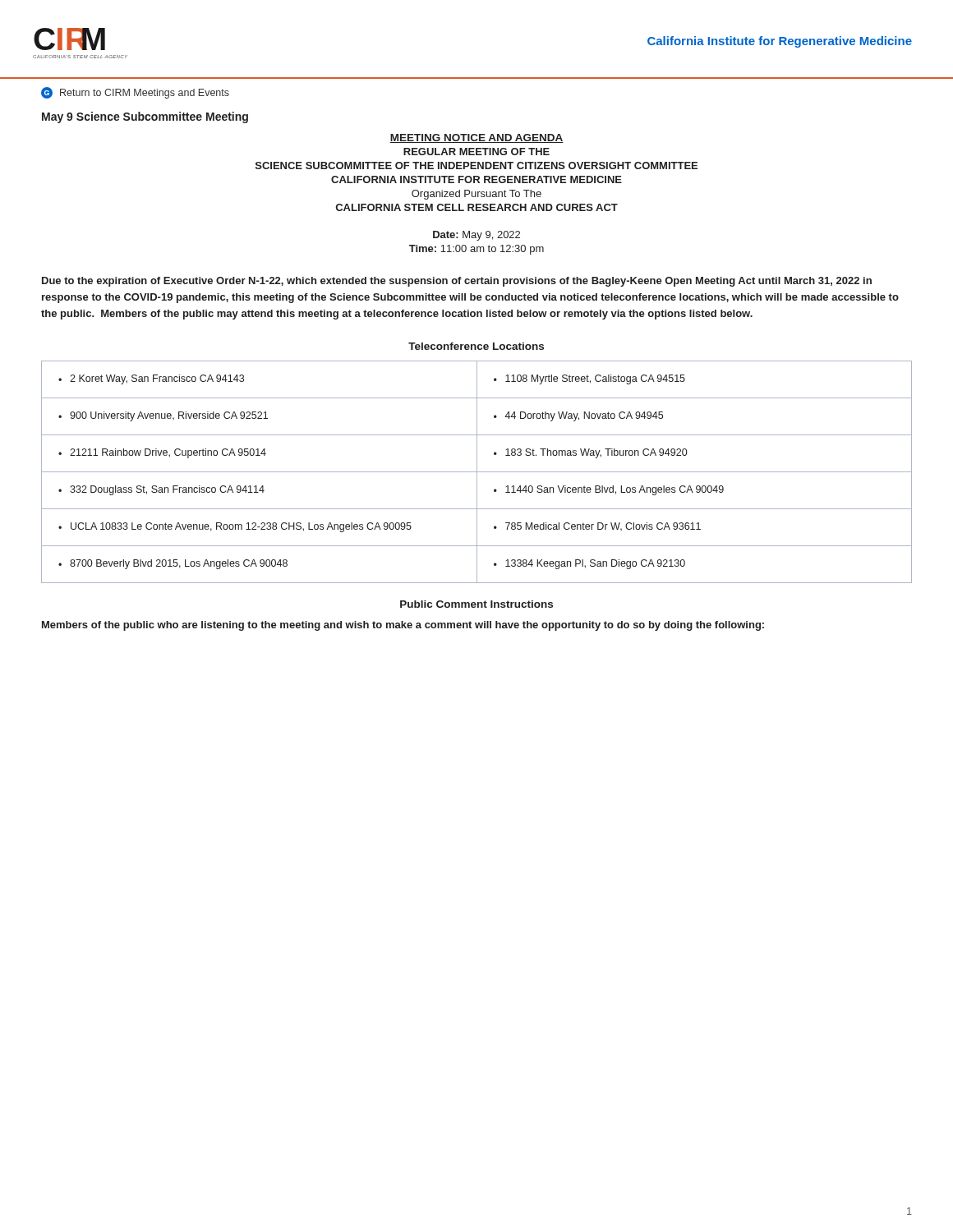Find the text block that says "G Return to"
The width and height of the screenshot is (953, 1232).
(135, 93)
